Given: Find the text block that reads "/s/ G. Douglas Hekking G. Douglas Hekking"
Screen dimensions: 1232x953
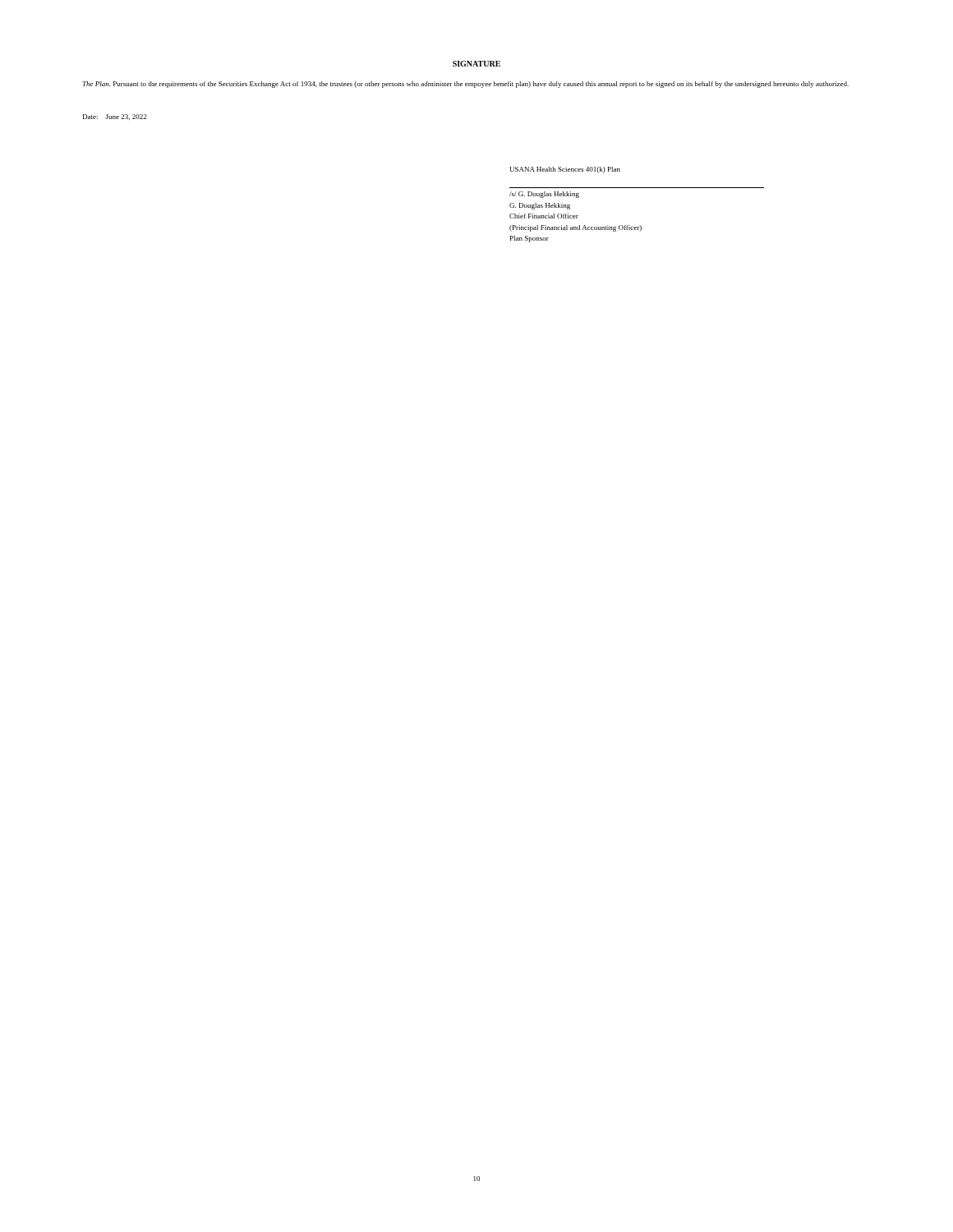Looking at the screenshot, I should point(637,216).
